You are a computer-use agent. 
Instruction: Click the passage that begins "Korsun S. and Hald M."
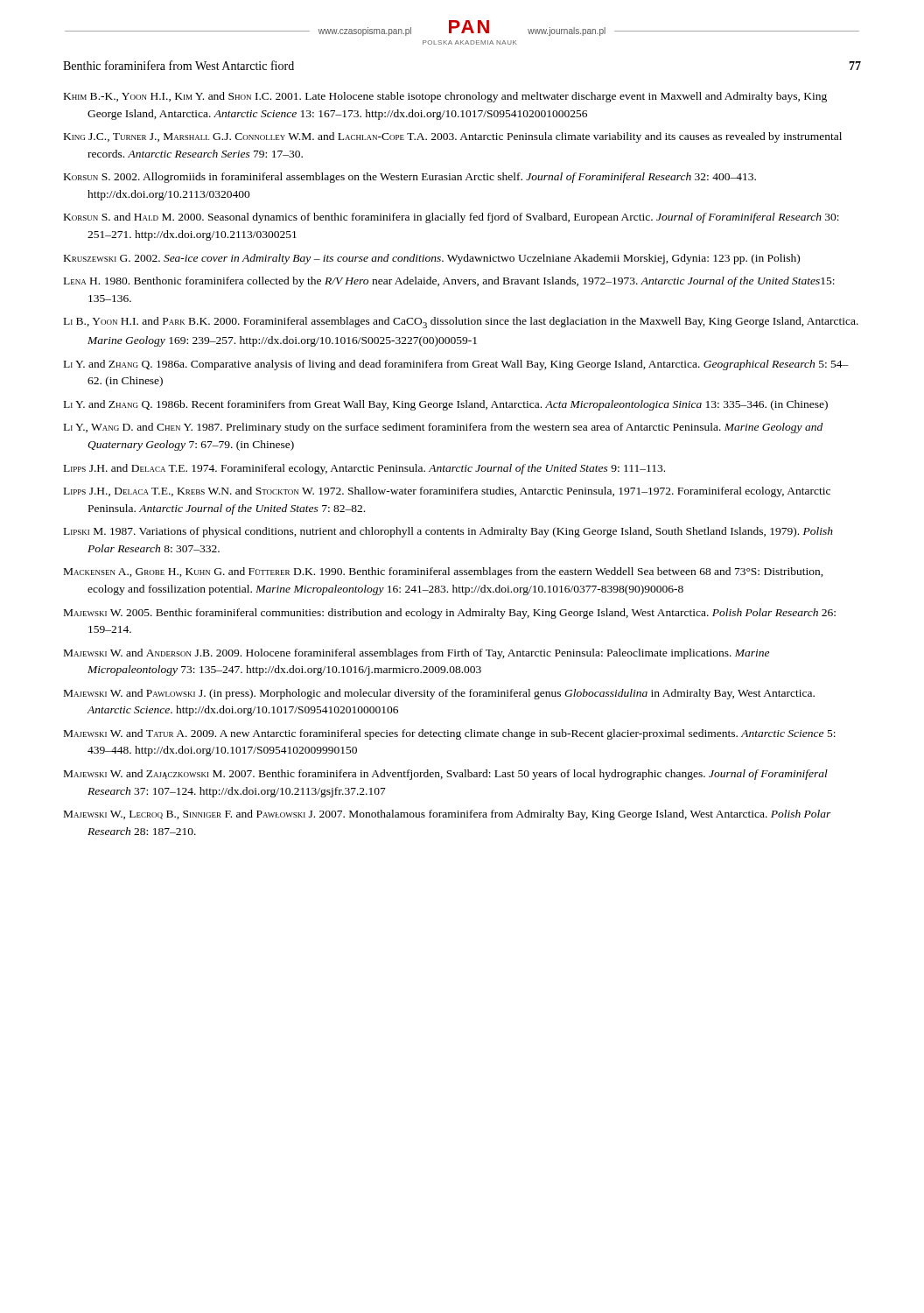point(451,226)
